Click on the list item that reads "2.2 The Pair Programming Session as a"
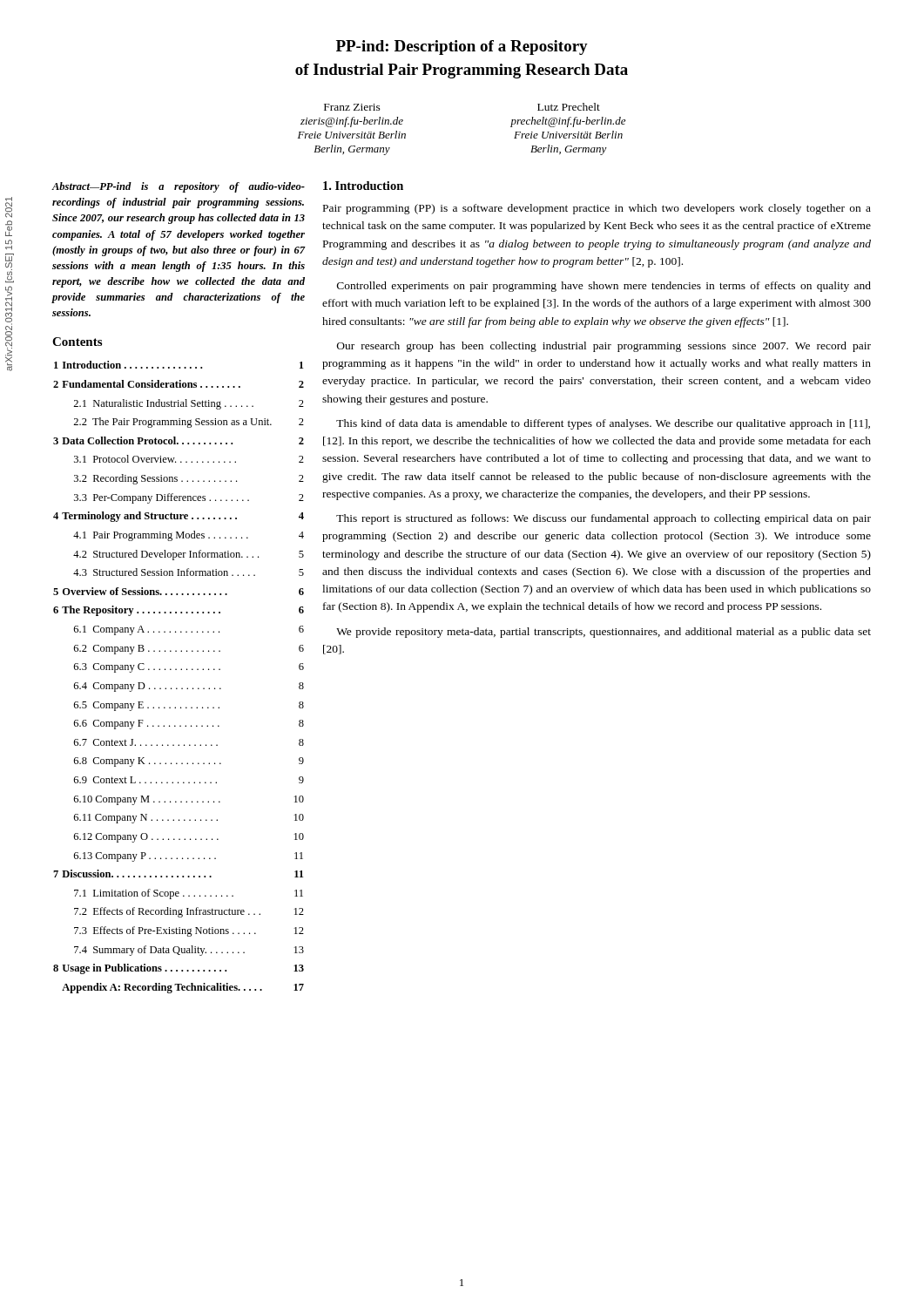The width and height of the screenshot is (924, 1307). pos(179,423)
